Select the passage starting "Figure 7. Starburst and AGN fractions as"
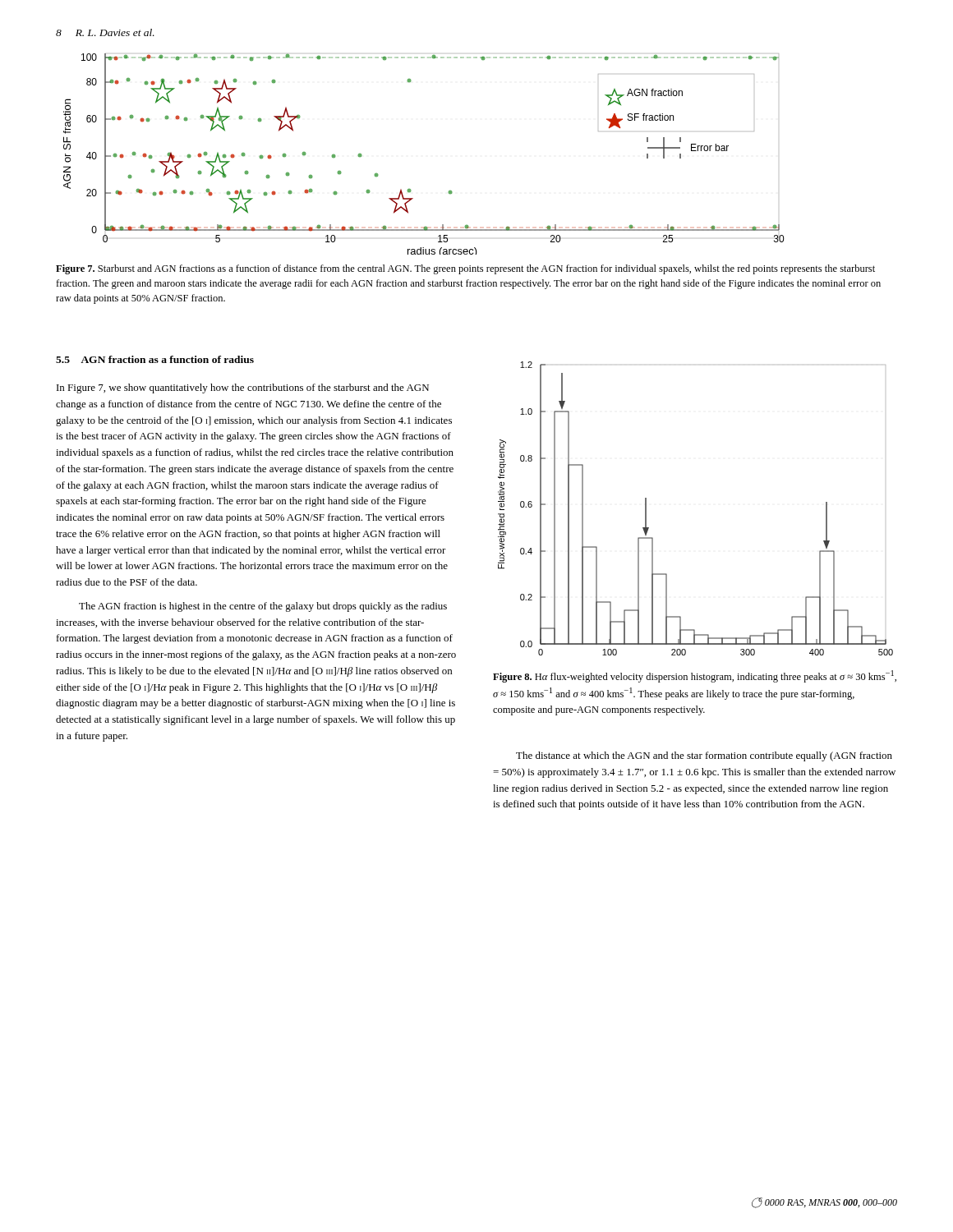The width and height of the screenshot is (953, 1232). [468, 283]
